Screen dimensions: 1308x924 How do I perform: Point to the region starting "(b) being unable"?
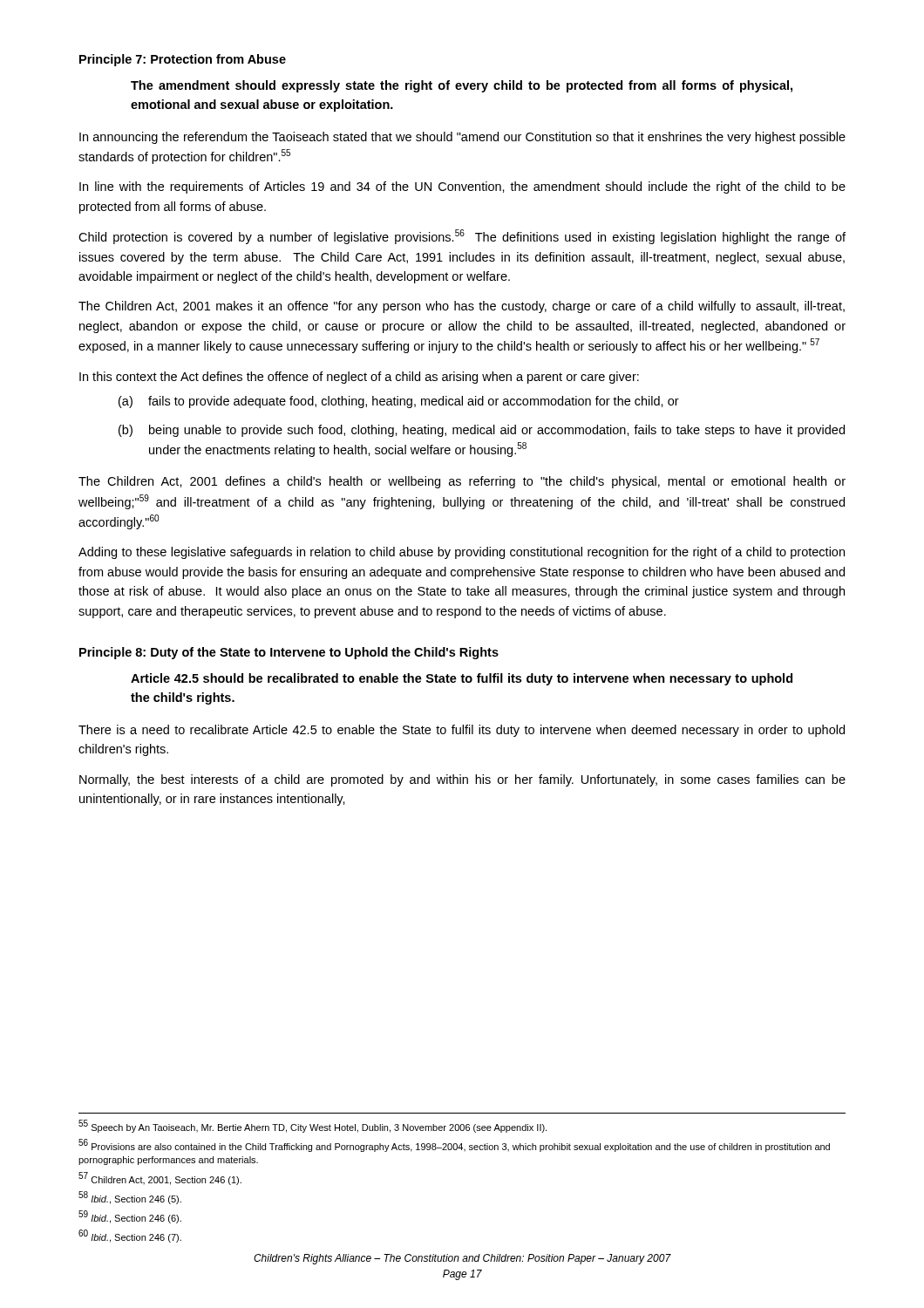click(x=497, y=438)
